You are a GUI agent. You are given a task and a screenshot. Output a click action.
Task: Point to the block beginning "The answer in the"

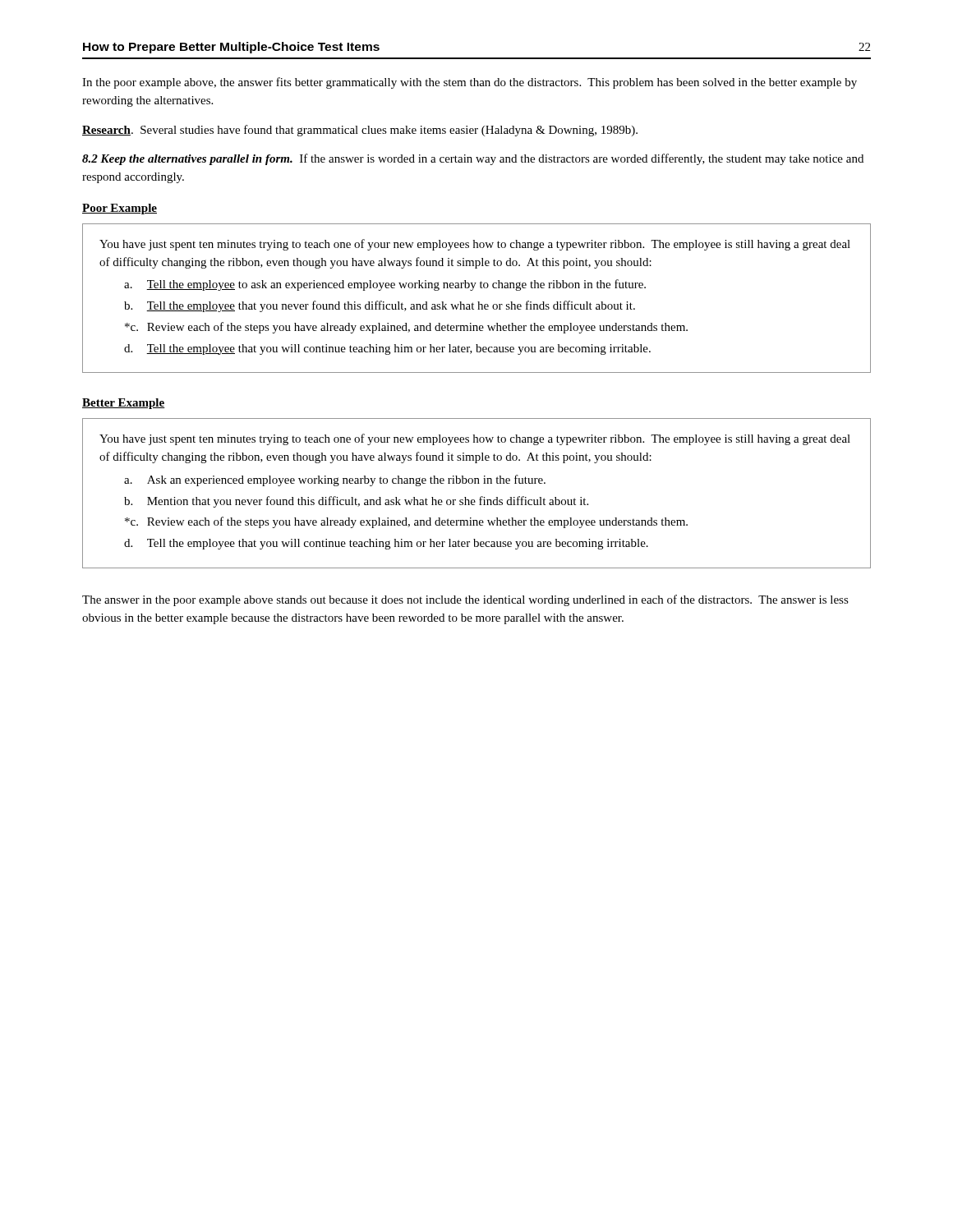click(x=465, y=608)
